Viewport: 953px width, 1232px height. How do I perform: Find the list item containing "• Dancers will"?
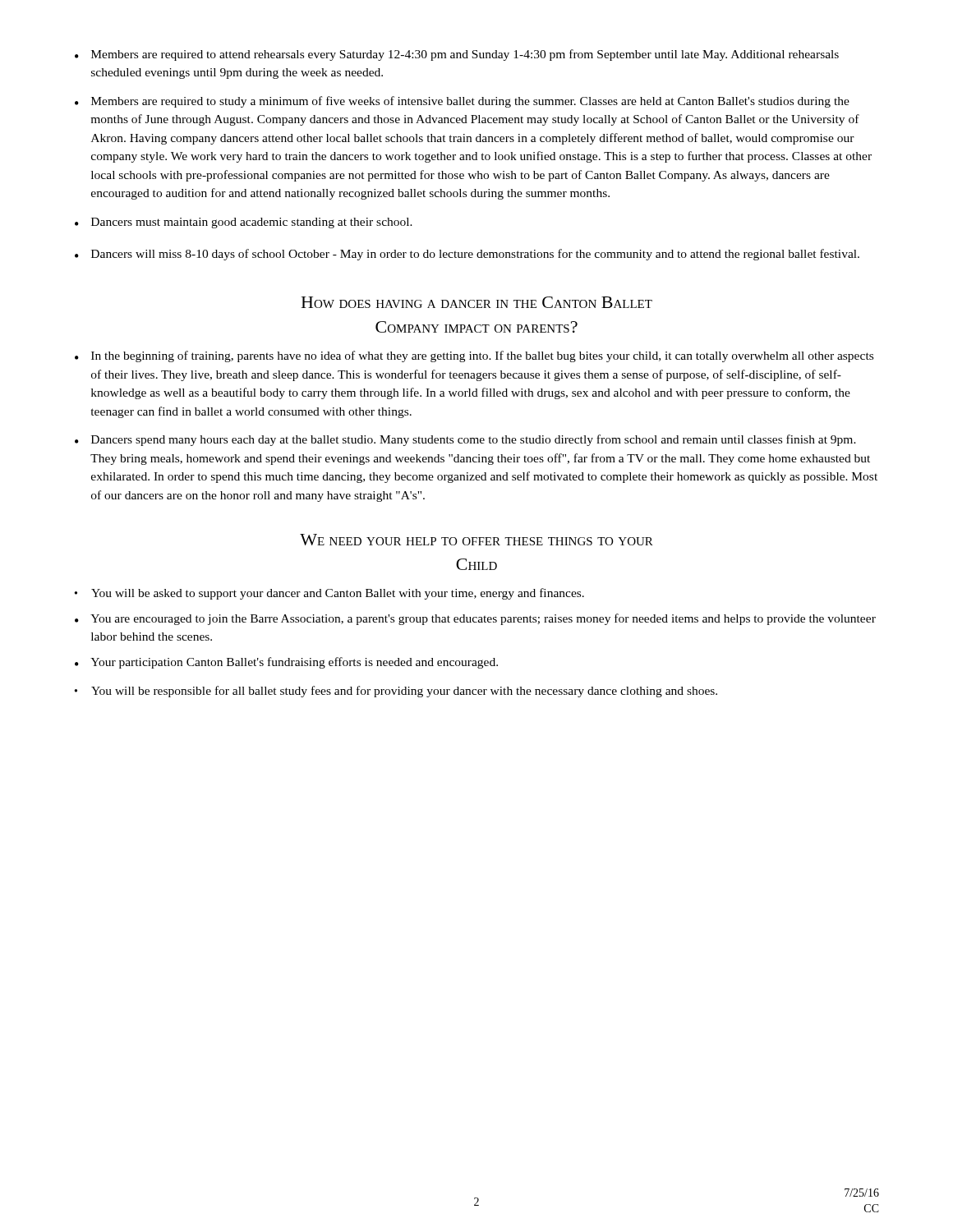point(476,256)
